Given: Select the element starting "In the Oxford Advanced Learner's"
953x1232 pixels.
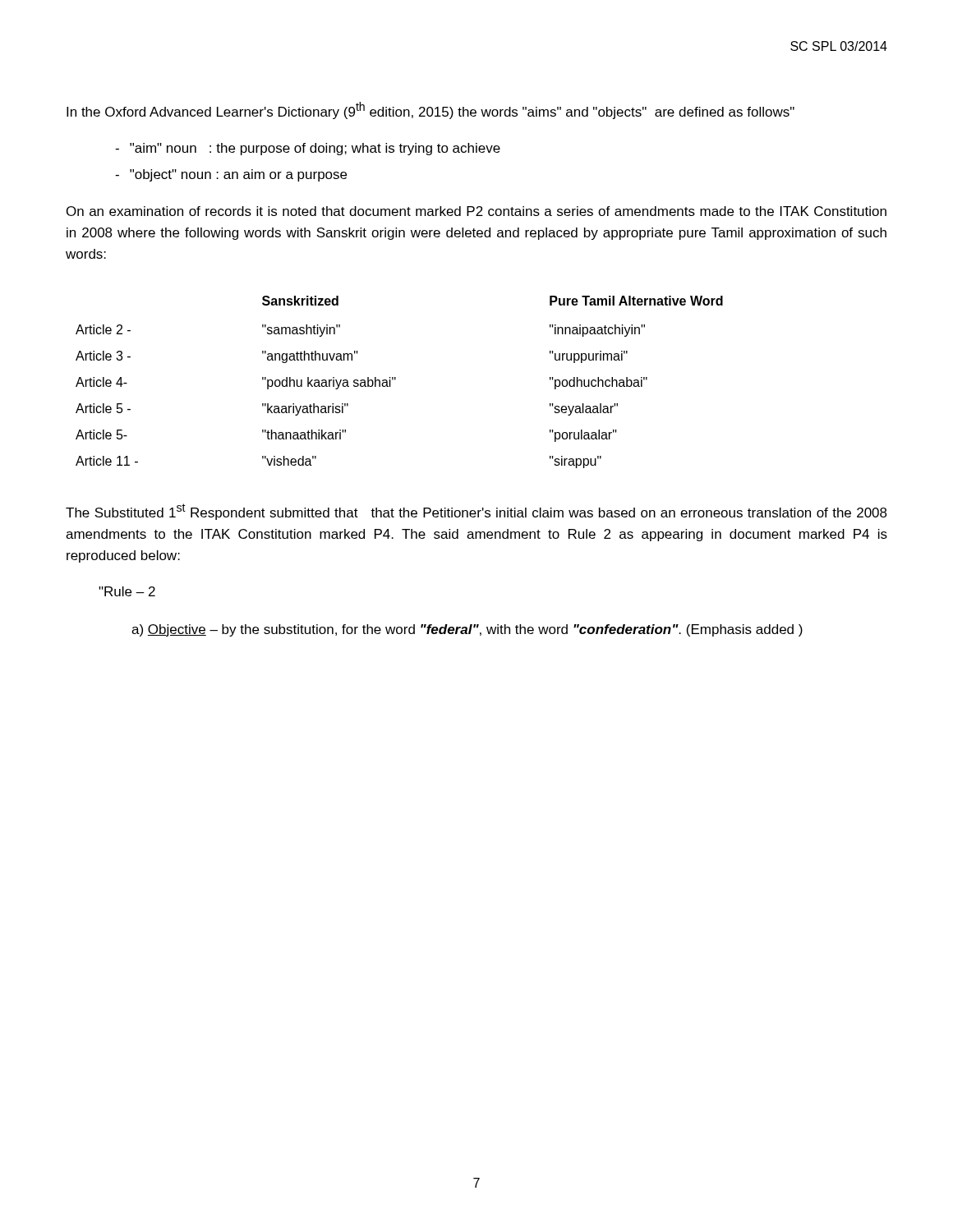Looking at the screenshot, I should pyautogui.click(x=430, y=110).
